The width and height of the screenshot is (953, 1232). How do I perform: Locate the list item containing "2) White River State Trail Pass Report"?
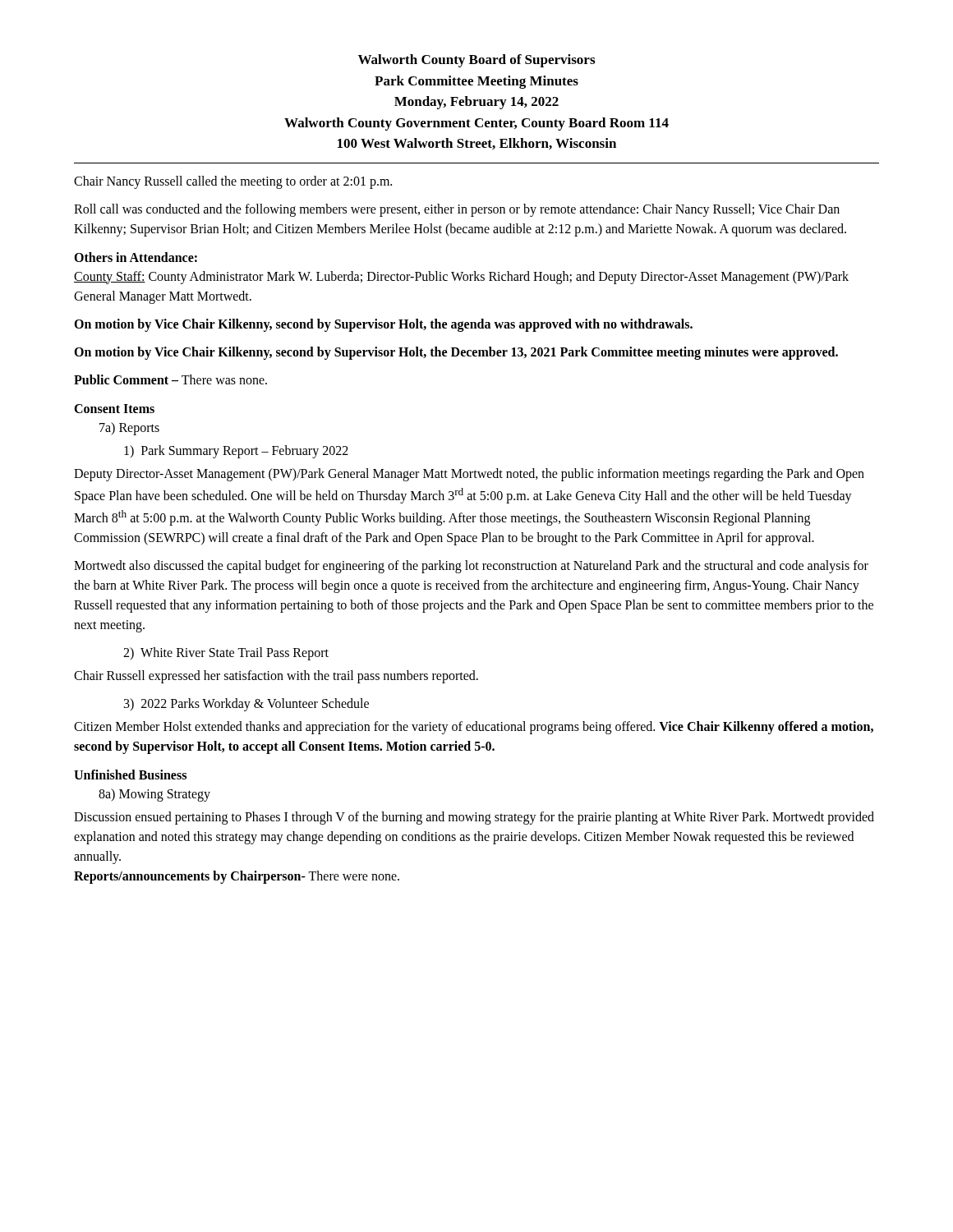tap(226, 653)
